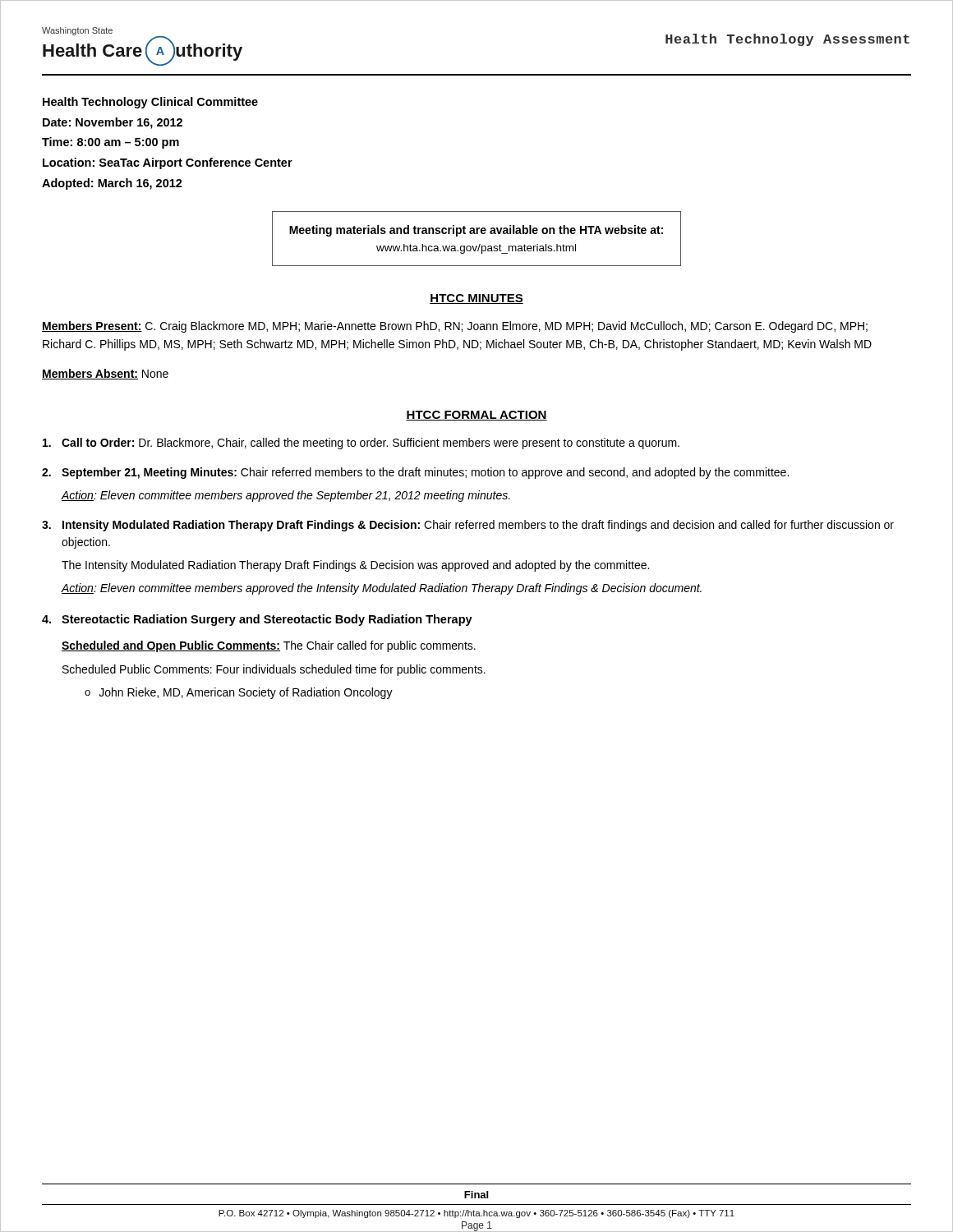
Task: Locate the text block that reads "The Intensity Modulated Radiation Therapy Draft Findings"
Action: (x=356, y=565)
